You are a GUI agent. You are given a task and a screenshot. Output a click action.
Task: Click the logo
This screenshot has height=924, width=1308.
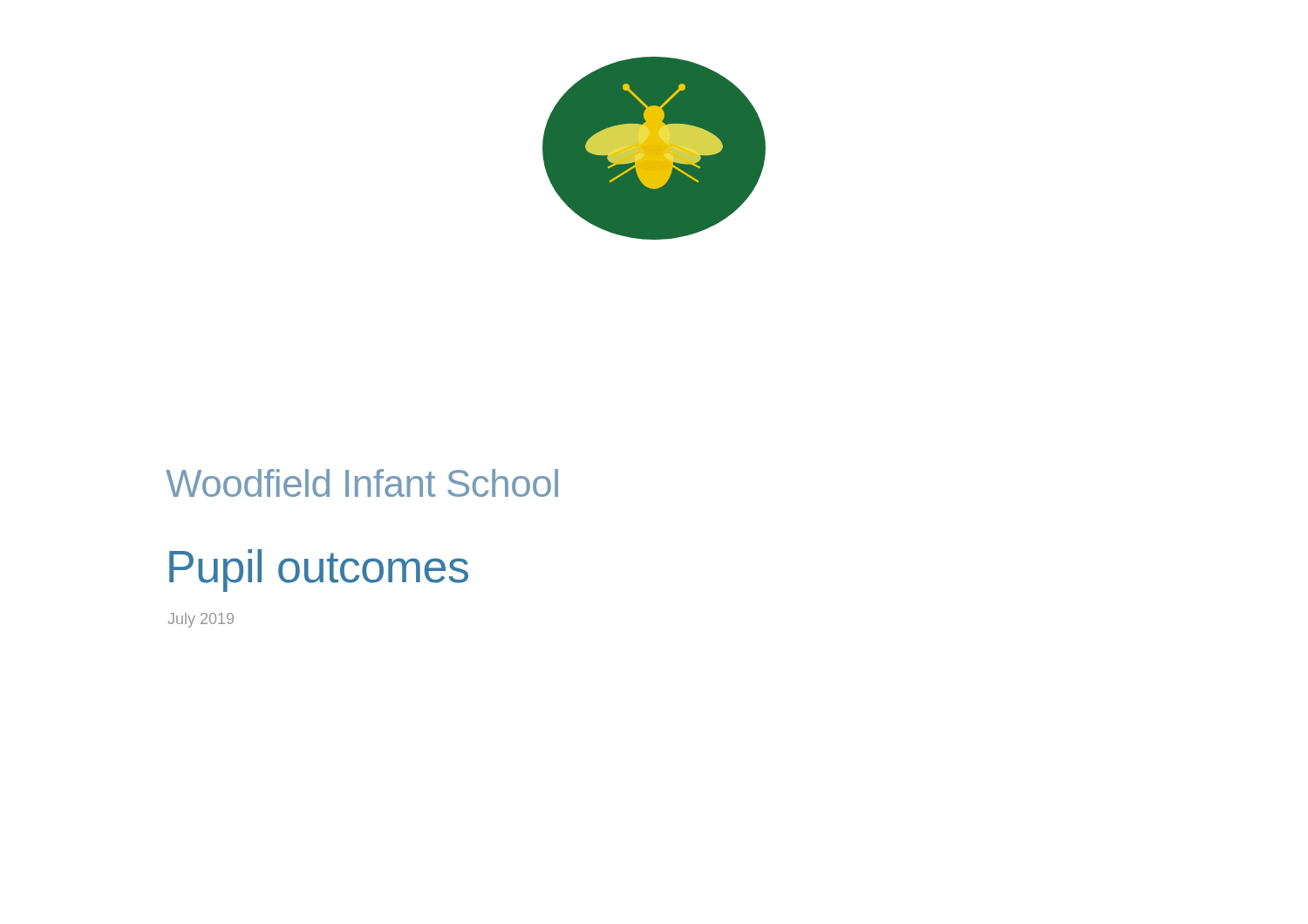654,148
